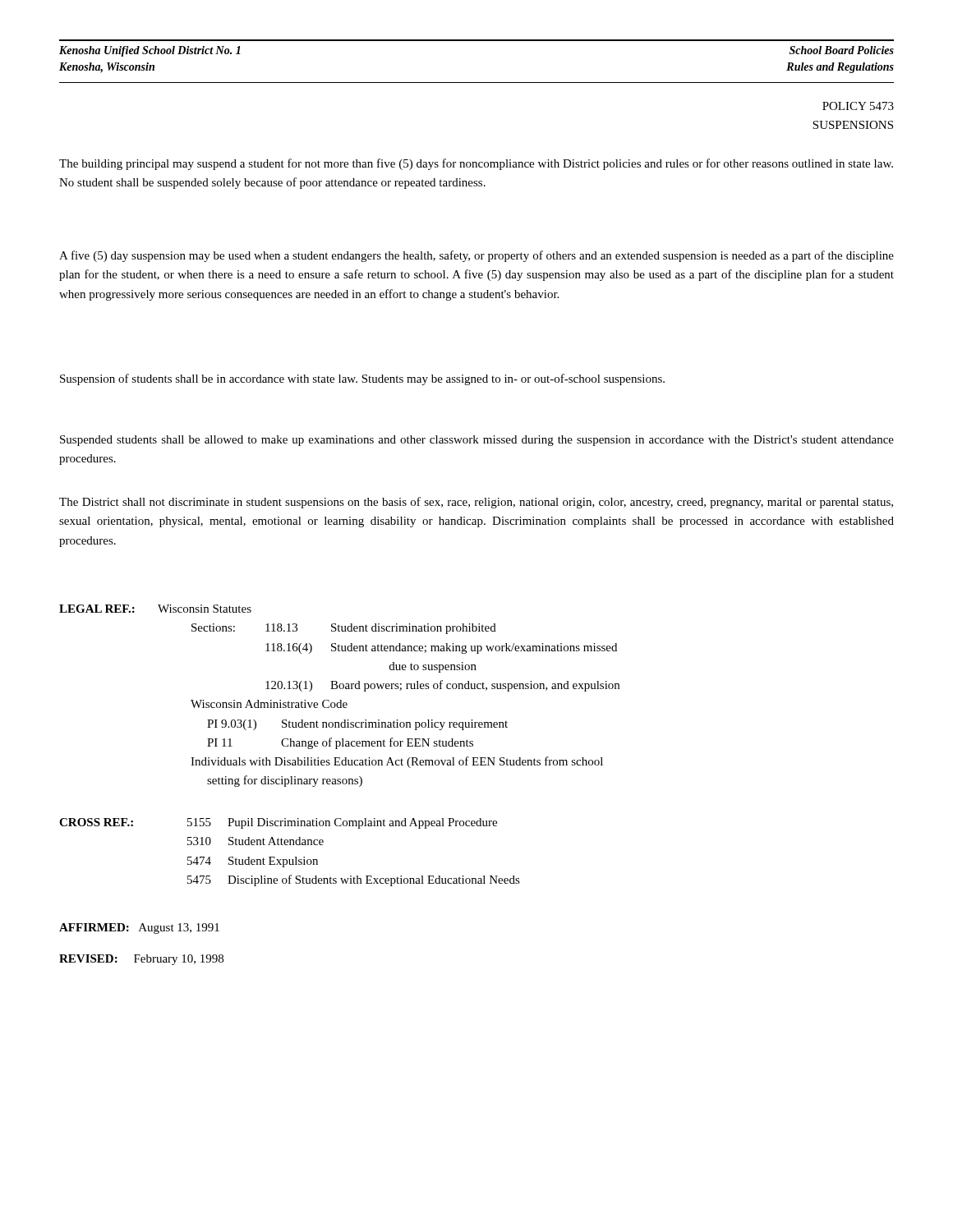Find the block on this page that starts "A five (5) day suspension may"
This screenshot has height=1232, width=953.
pos(476,275)
